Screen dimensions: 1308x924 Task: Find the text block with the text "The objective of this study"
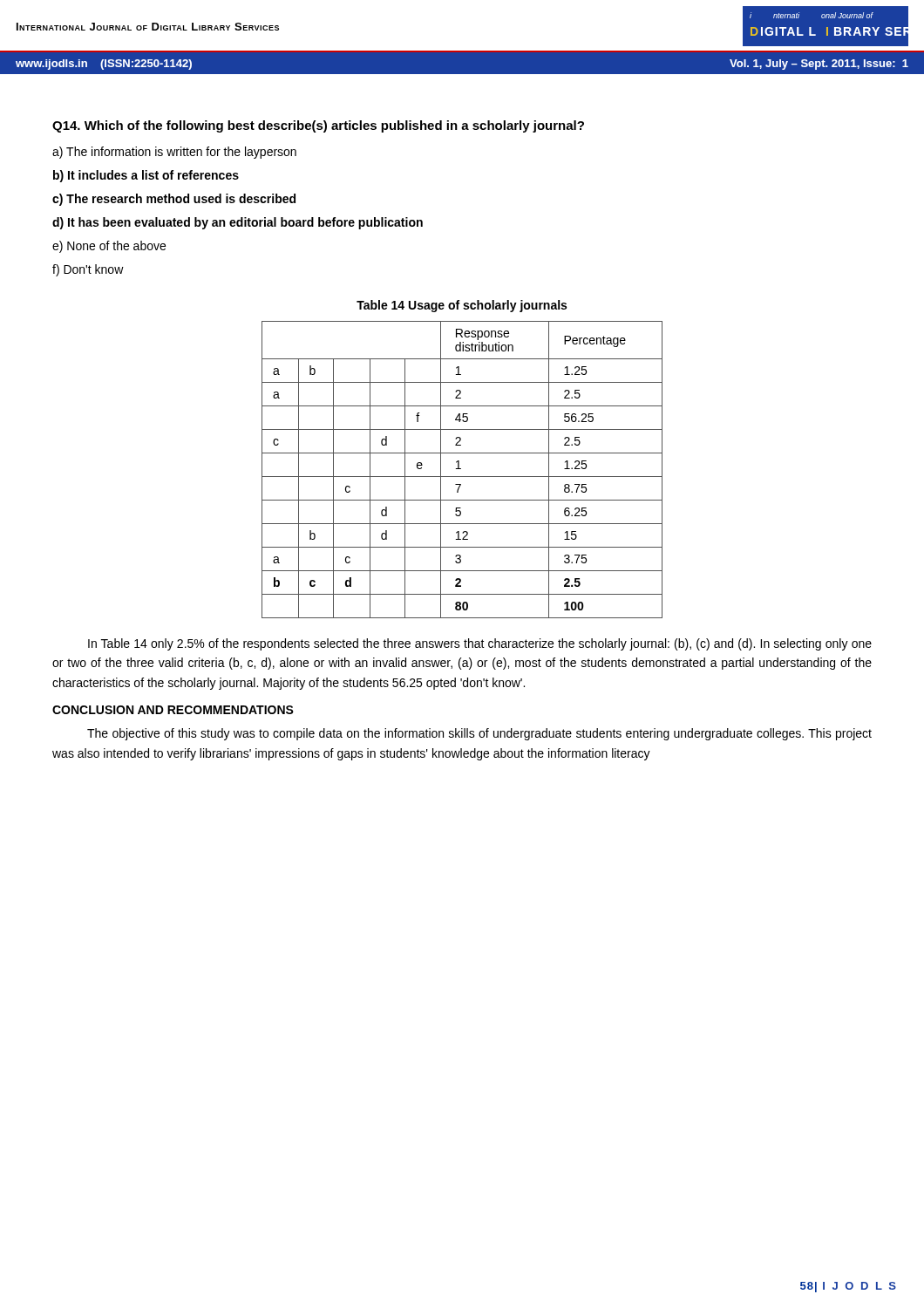[x=462, y=743]
